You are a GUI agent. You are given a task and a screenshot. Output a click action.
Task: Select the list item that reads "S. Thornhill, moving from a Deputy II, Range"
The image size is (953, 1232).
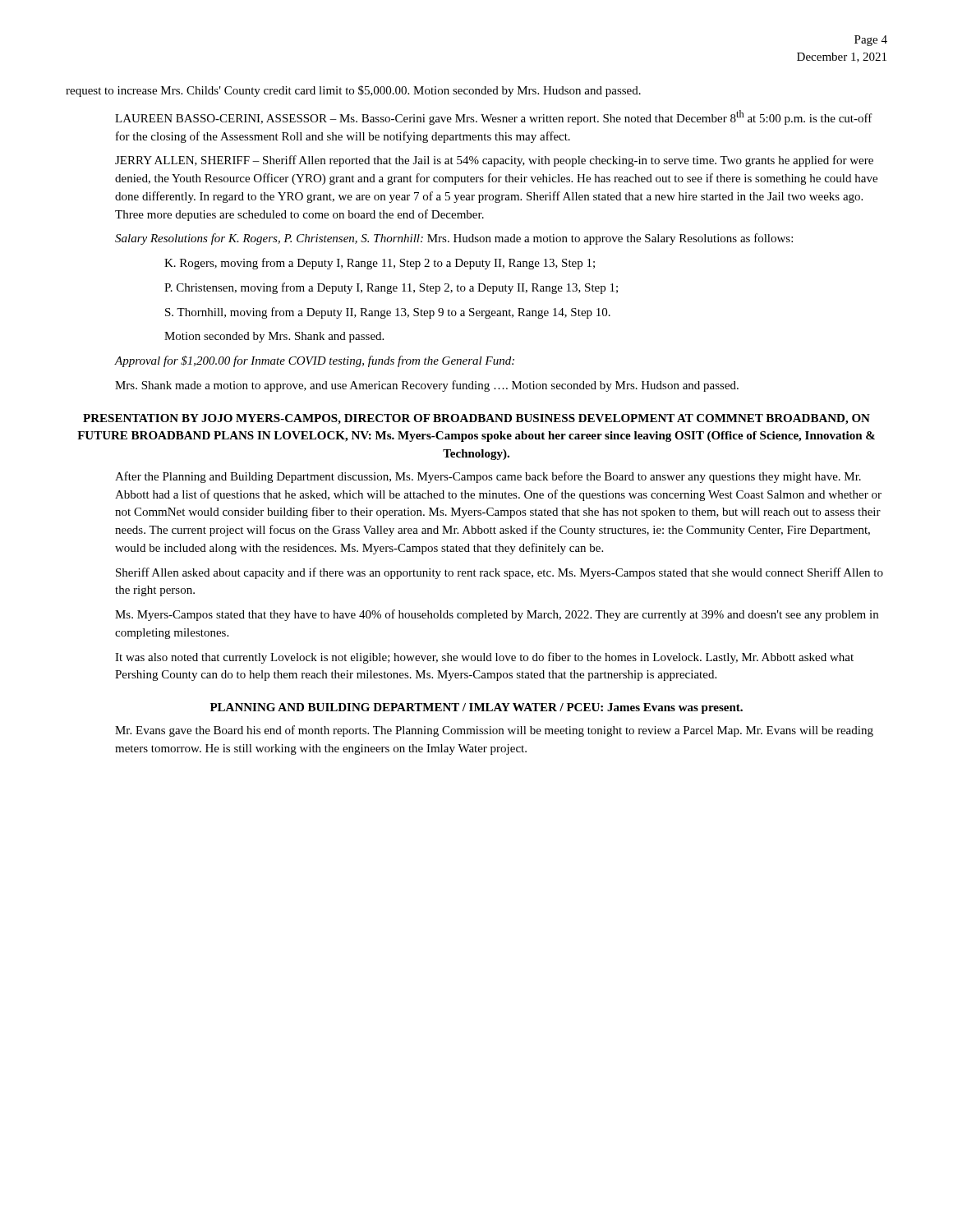click(526, 312)
